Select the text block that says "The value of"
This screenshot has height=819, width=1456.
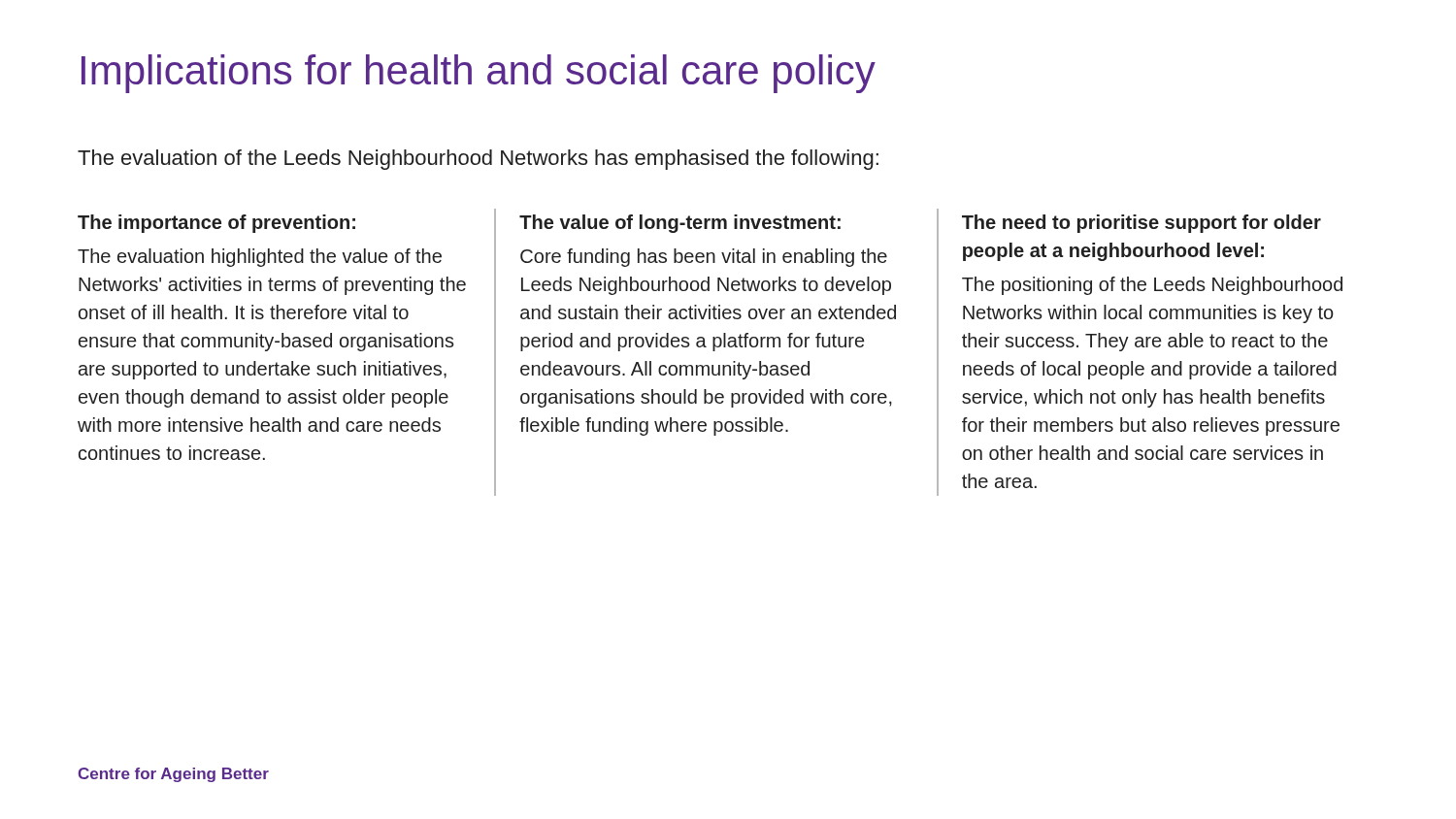pos(714,322)
